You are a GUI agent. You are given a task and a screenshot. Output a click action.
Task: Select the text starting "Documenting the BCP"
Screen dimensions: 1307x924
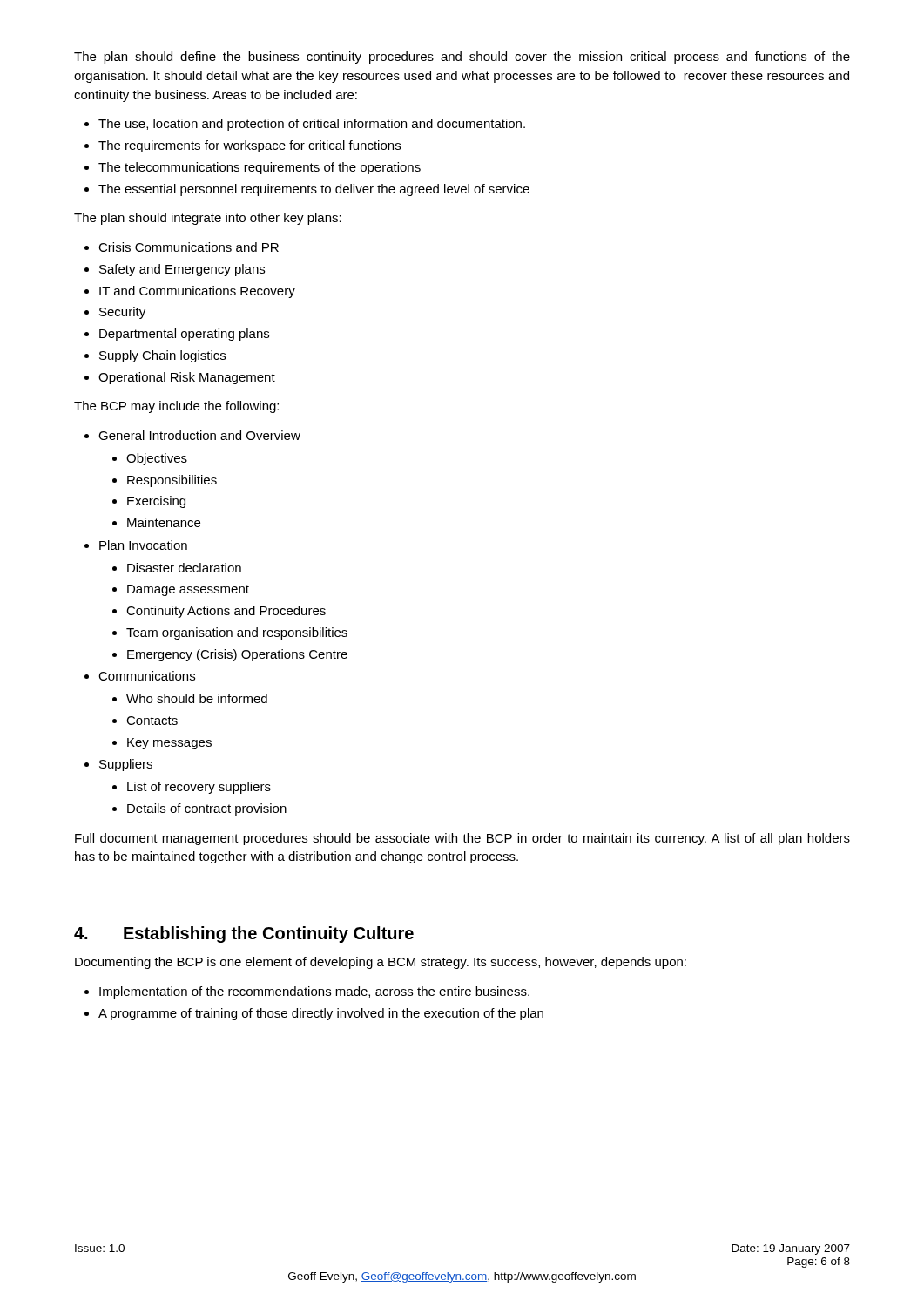click(462, 962)
